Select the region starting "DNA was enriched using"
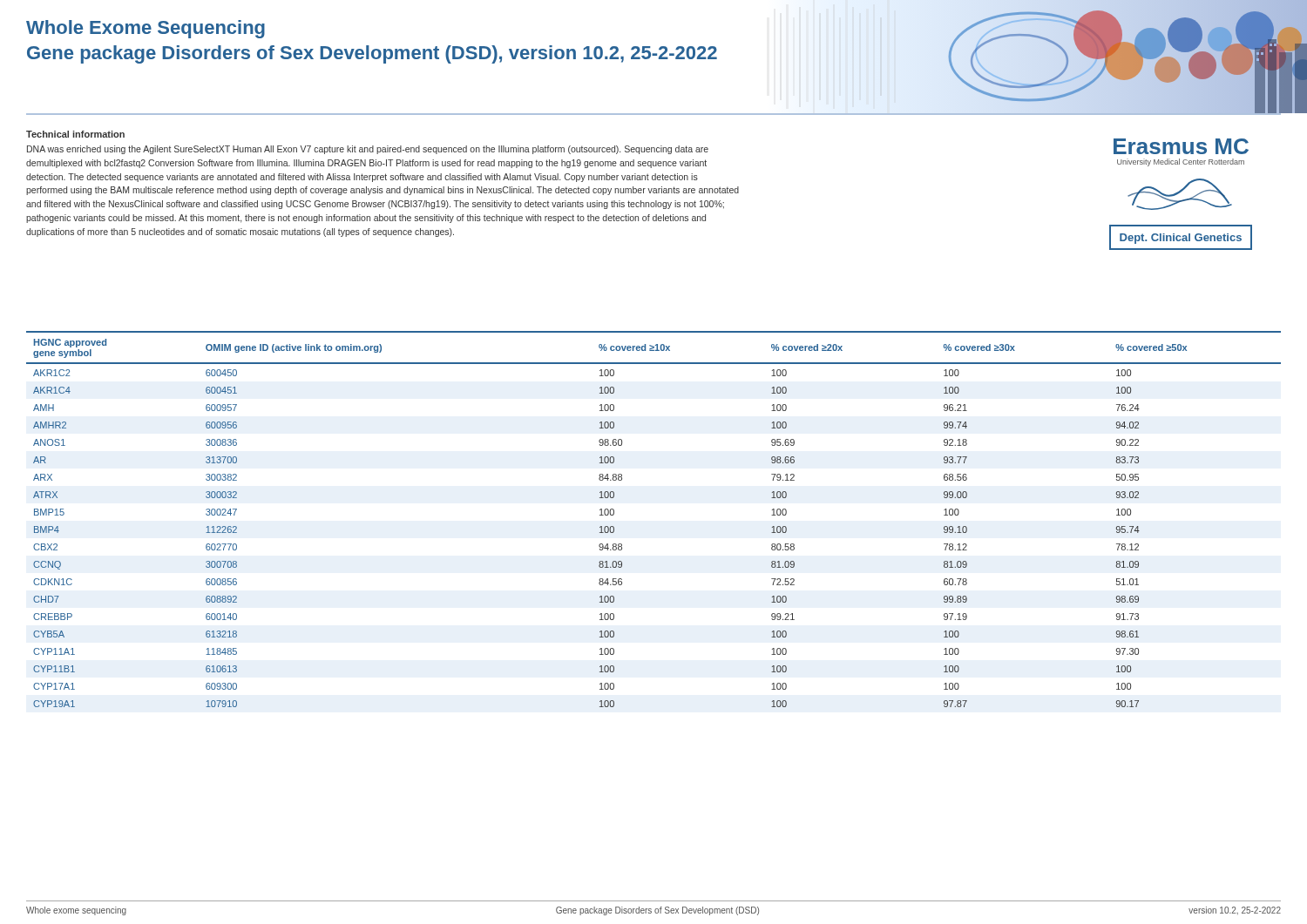The image size is (1307, 924). [383, 191]
